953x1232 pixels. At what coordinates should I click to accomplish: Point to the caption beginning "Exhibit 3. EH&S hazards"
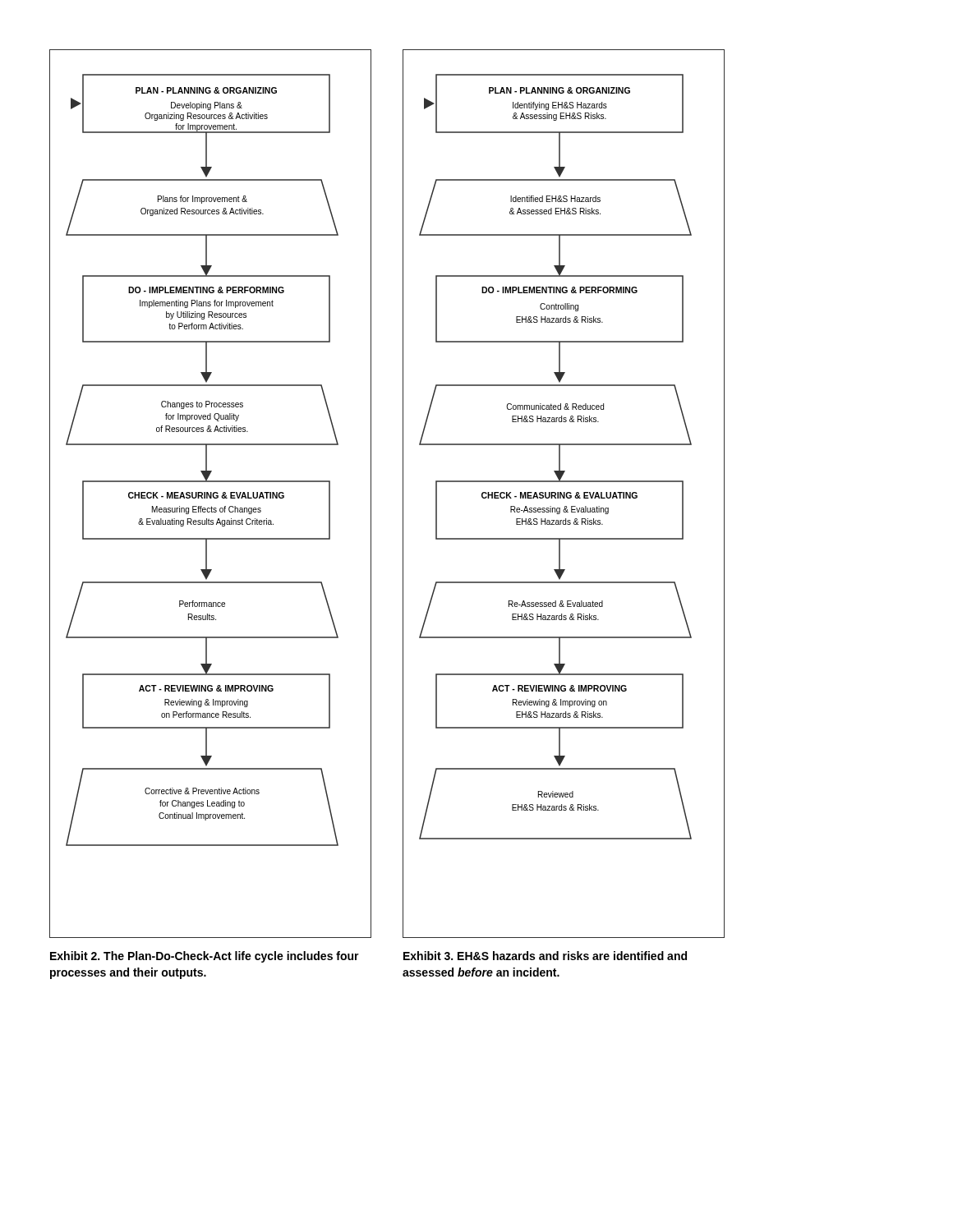545,964
